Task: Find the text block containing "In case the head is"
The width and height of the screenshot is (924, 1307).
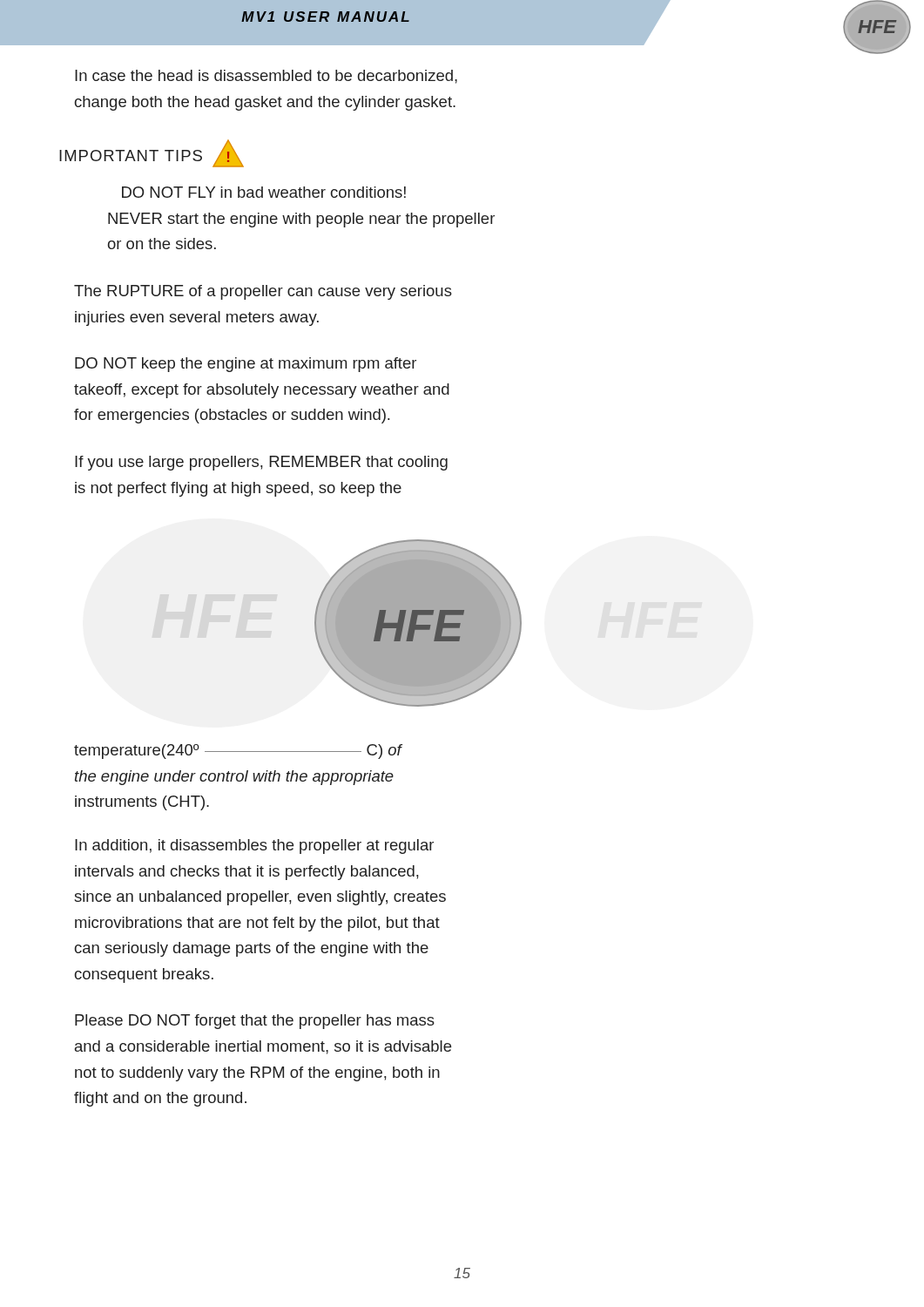Action: [266, 88]
